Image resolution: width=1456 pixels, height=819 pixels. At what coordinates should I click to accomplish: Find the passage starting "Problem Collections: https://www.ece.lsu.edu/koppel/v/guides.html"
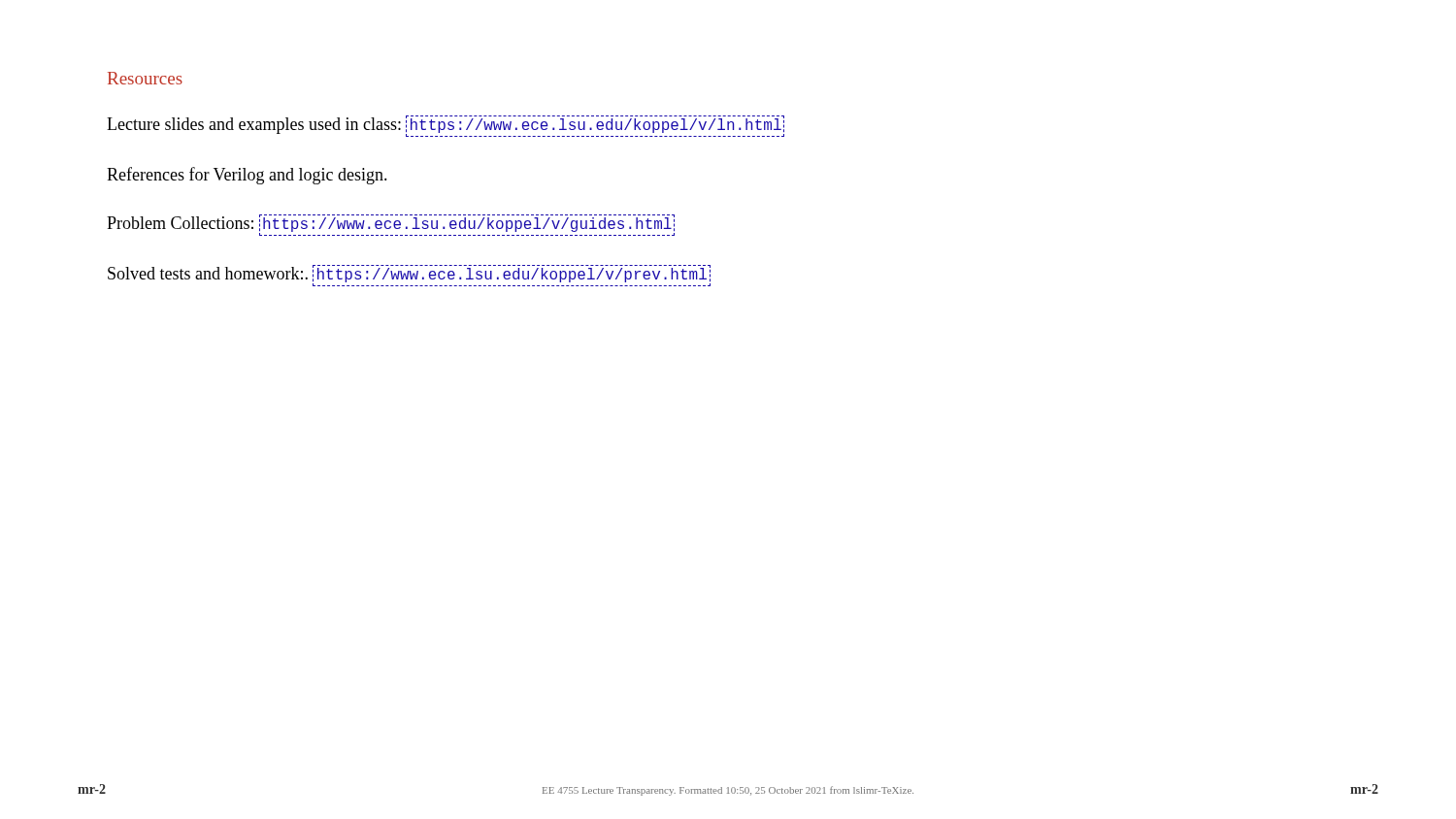391,225
